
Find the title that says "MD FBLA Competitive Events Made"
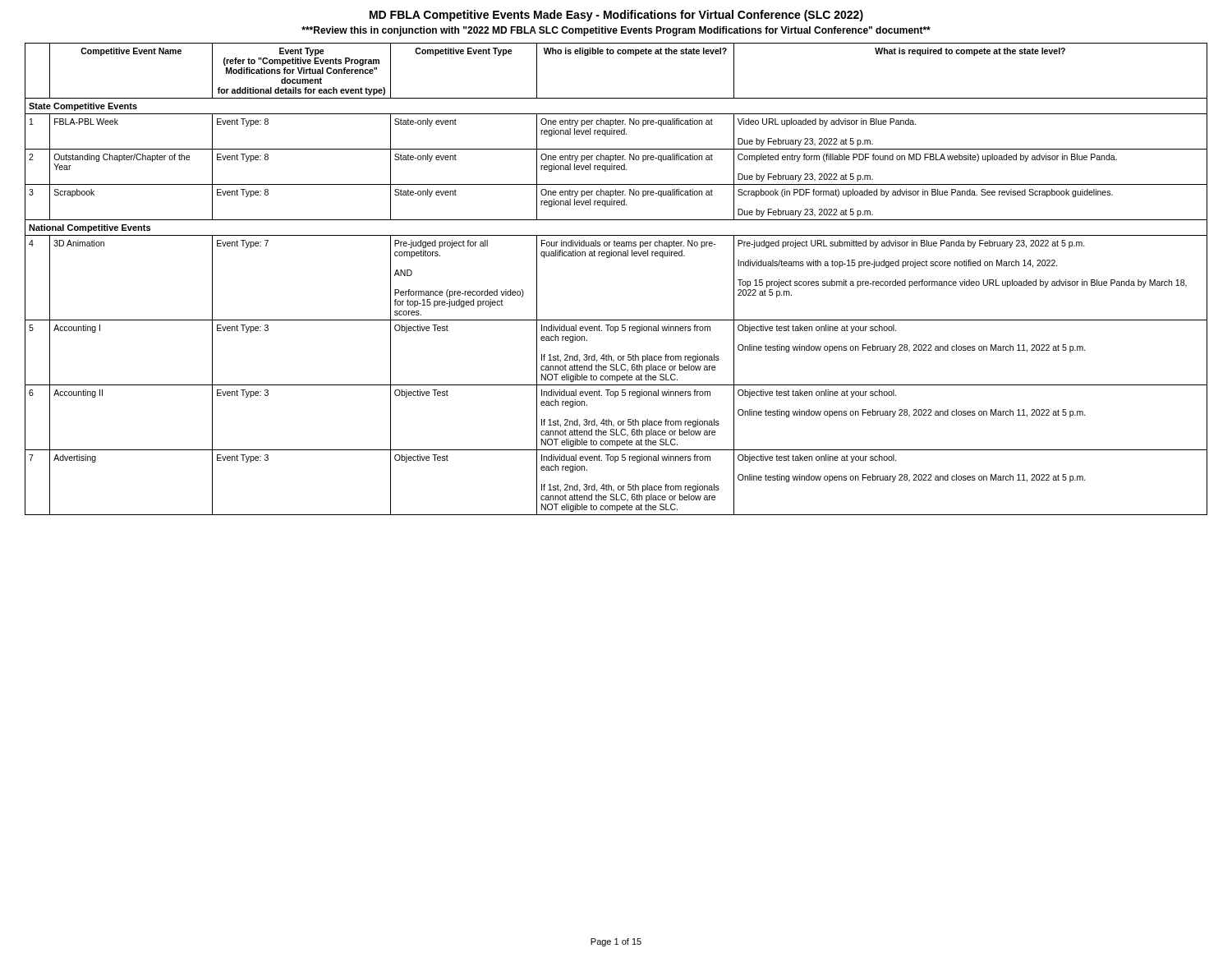(x=616, y=15)
